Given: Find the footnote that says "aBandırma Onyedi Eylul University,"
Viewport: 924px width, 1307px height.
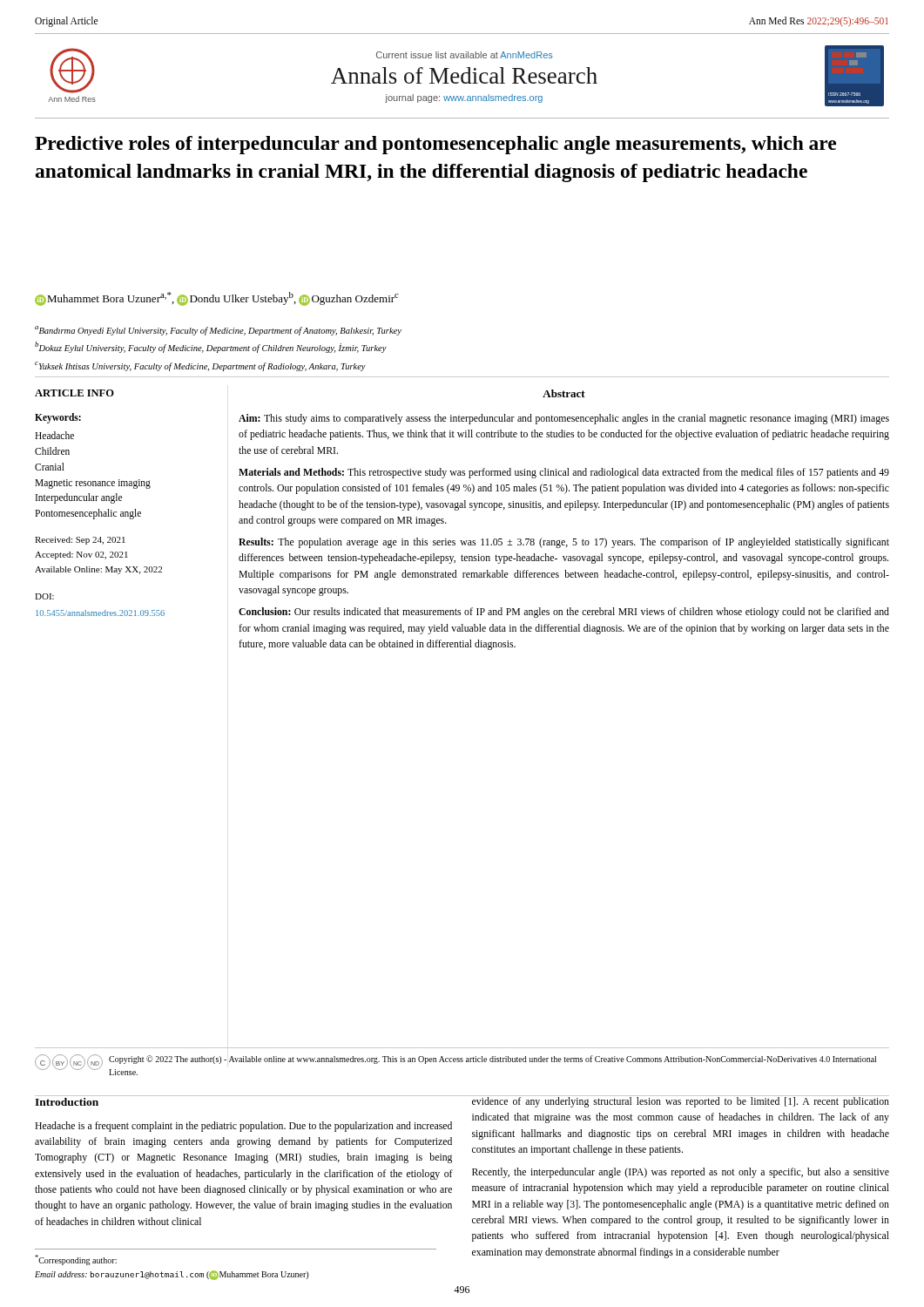Looking at the screenshot, I should (218, 346).
